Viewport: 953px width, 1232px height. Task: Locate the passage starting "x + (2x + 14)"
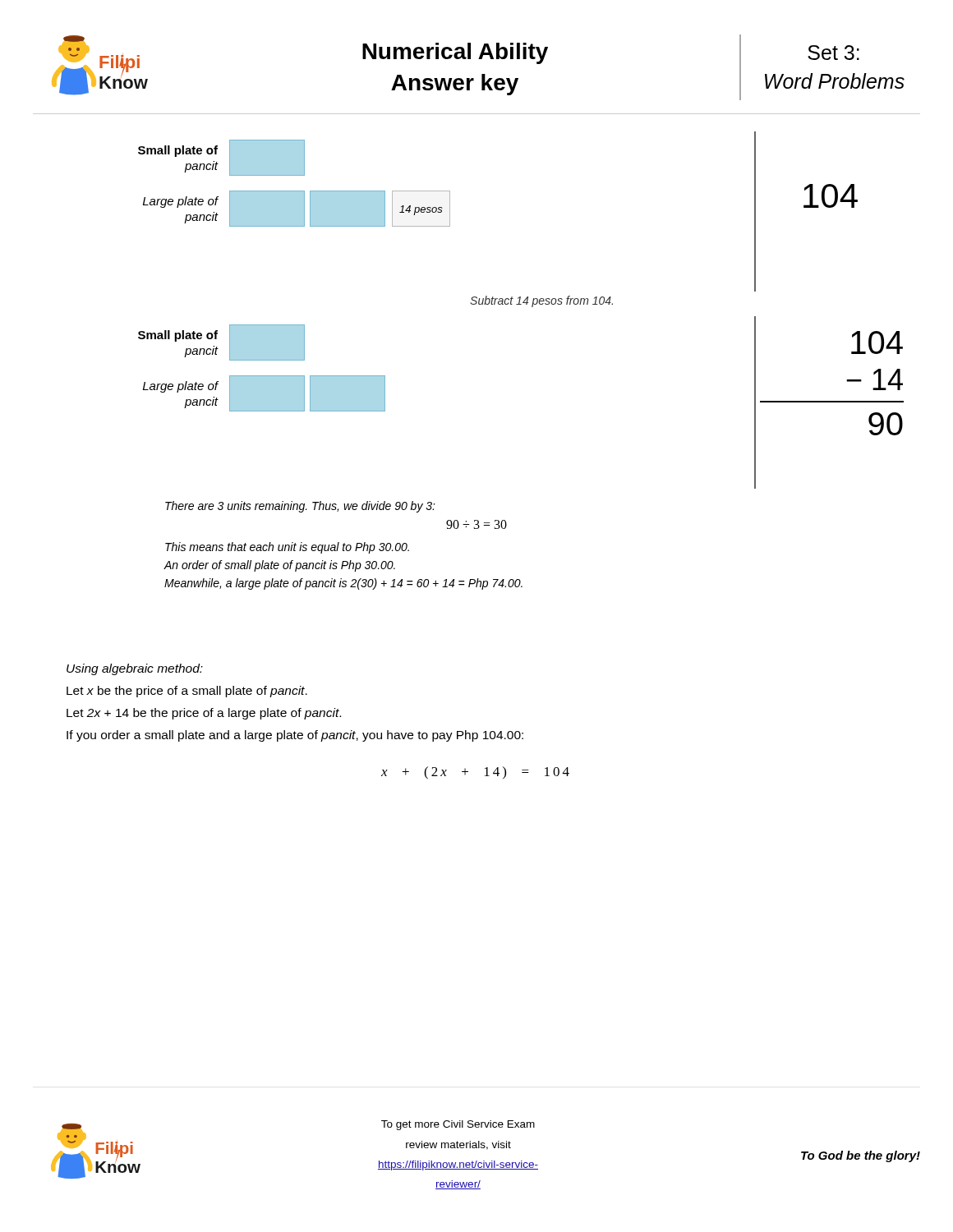tap(476, 772)
